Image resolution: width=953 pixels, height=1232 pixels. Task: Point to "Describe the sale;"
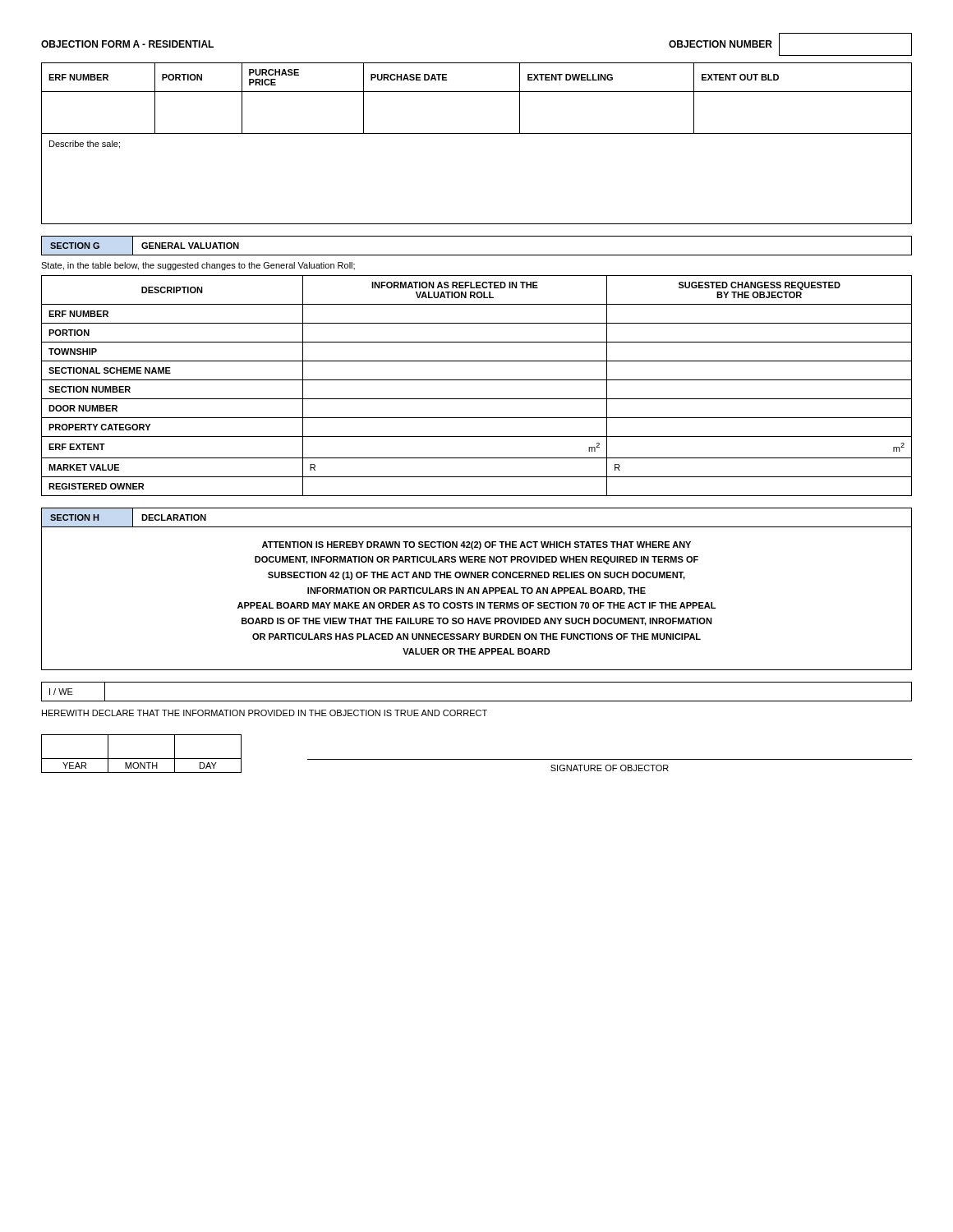pos(85,144)
